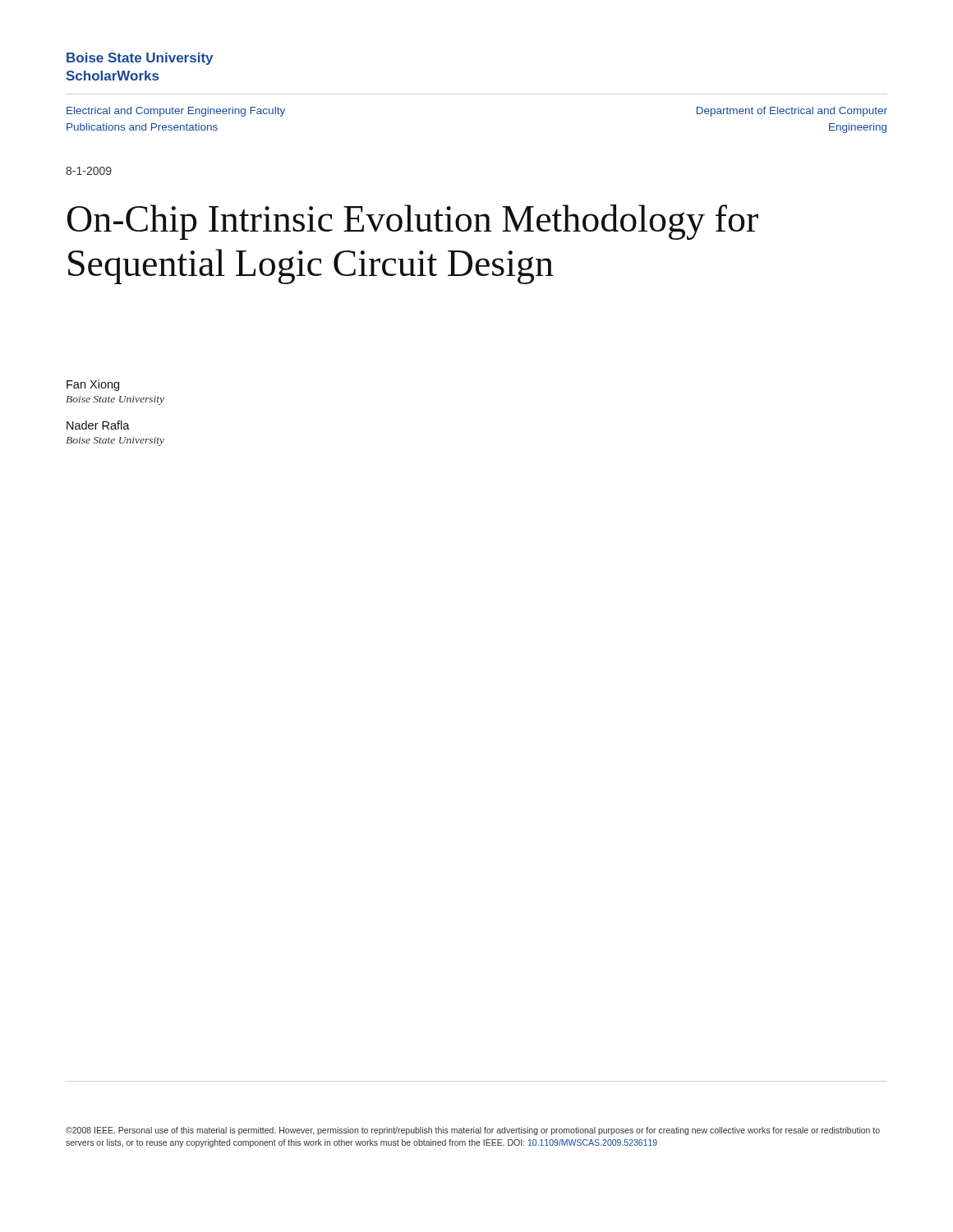This screenshot has height=1232, width=953.
Task: Select the footnote with the text "©2008 IEEE. Personal use of this material"
Action: (473, 1136)
